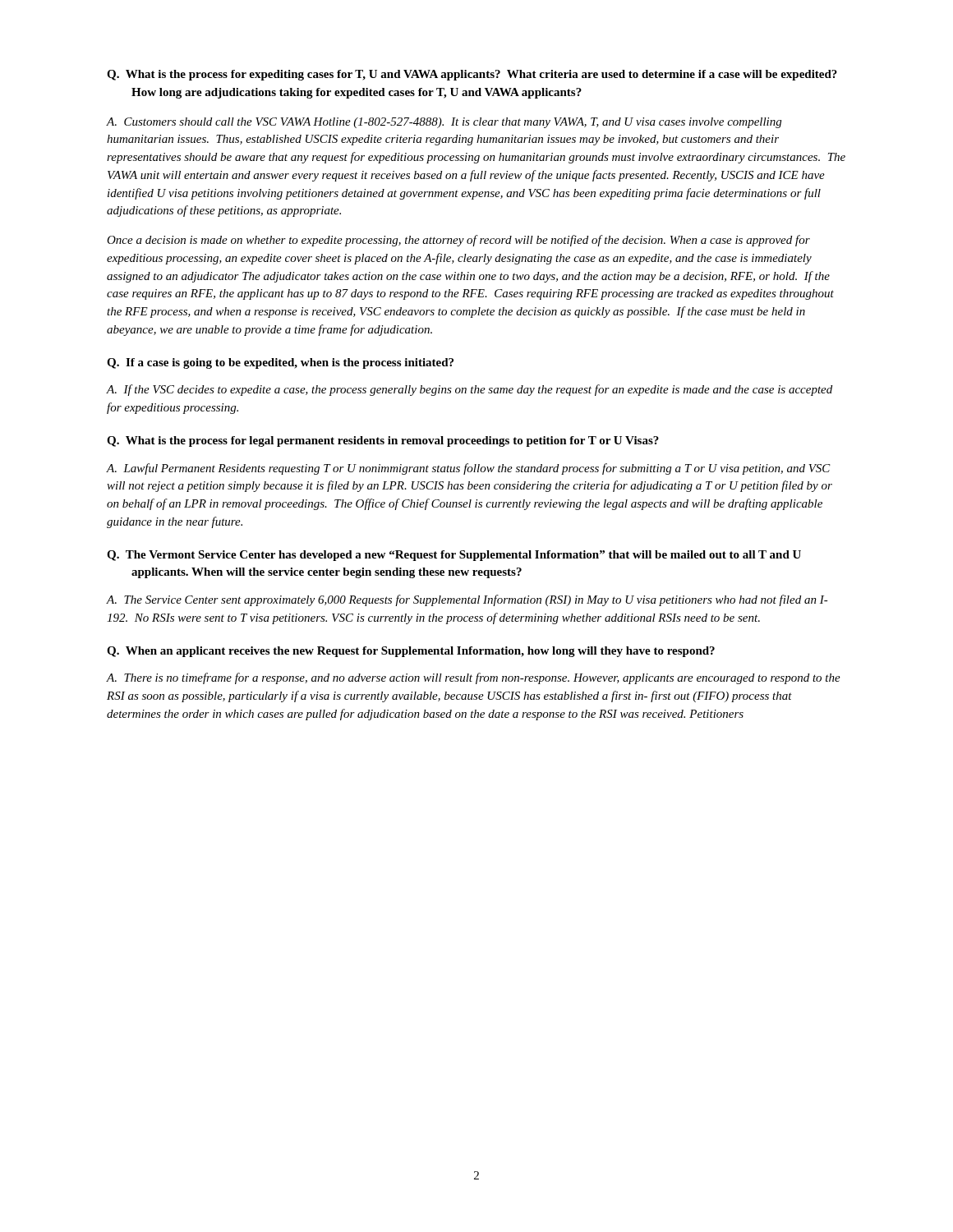Locate the list item containing "Q. If a case is"
Image resolution: width=953 pixels, height=1232 pixels.
coord(280,363)
